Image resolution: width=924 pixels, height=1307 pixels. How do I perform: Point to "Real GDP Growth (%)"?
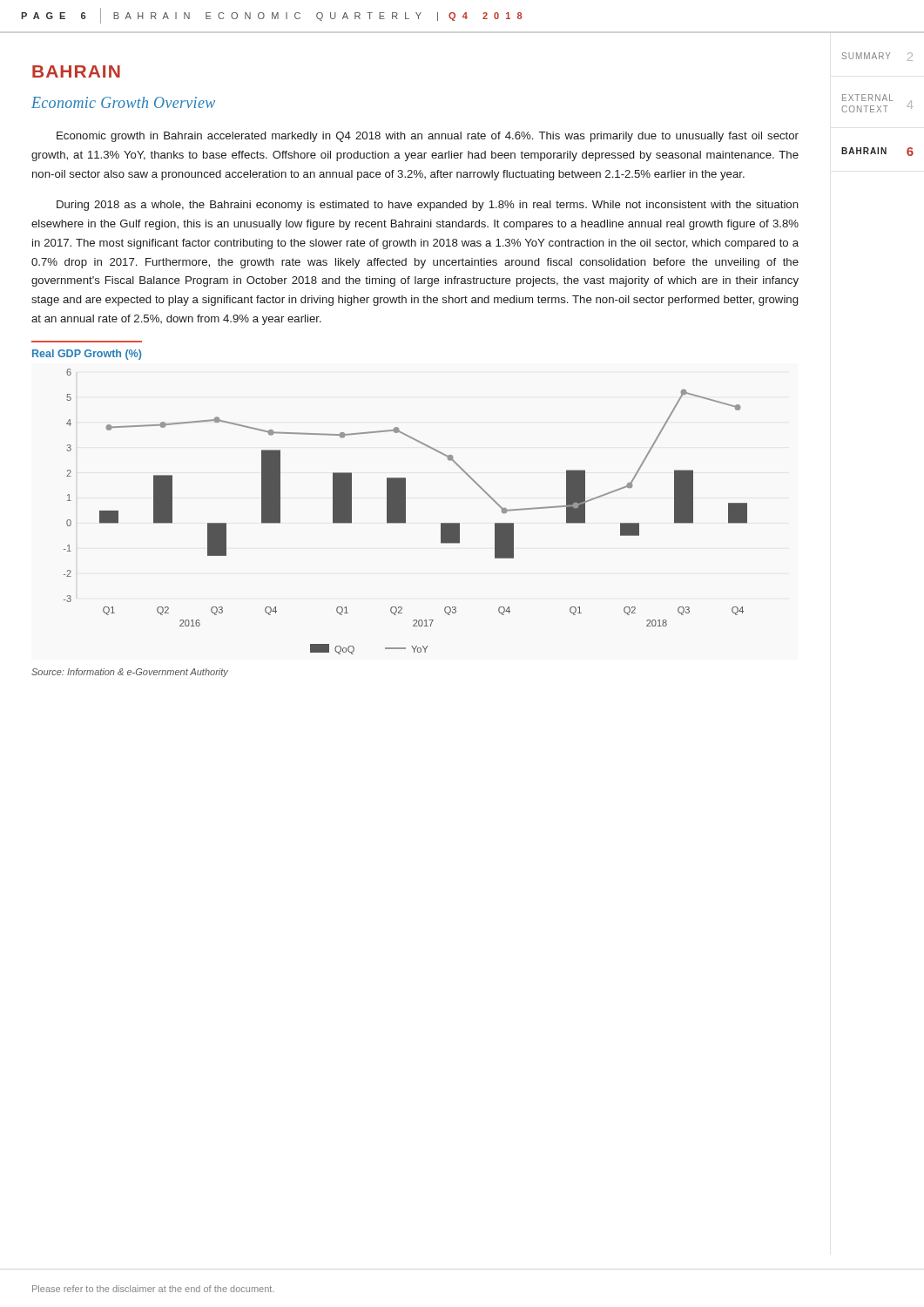click(87, 350)
